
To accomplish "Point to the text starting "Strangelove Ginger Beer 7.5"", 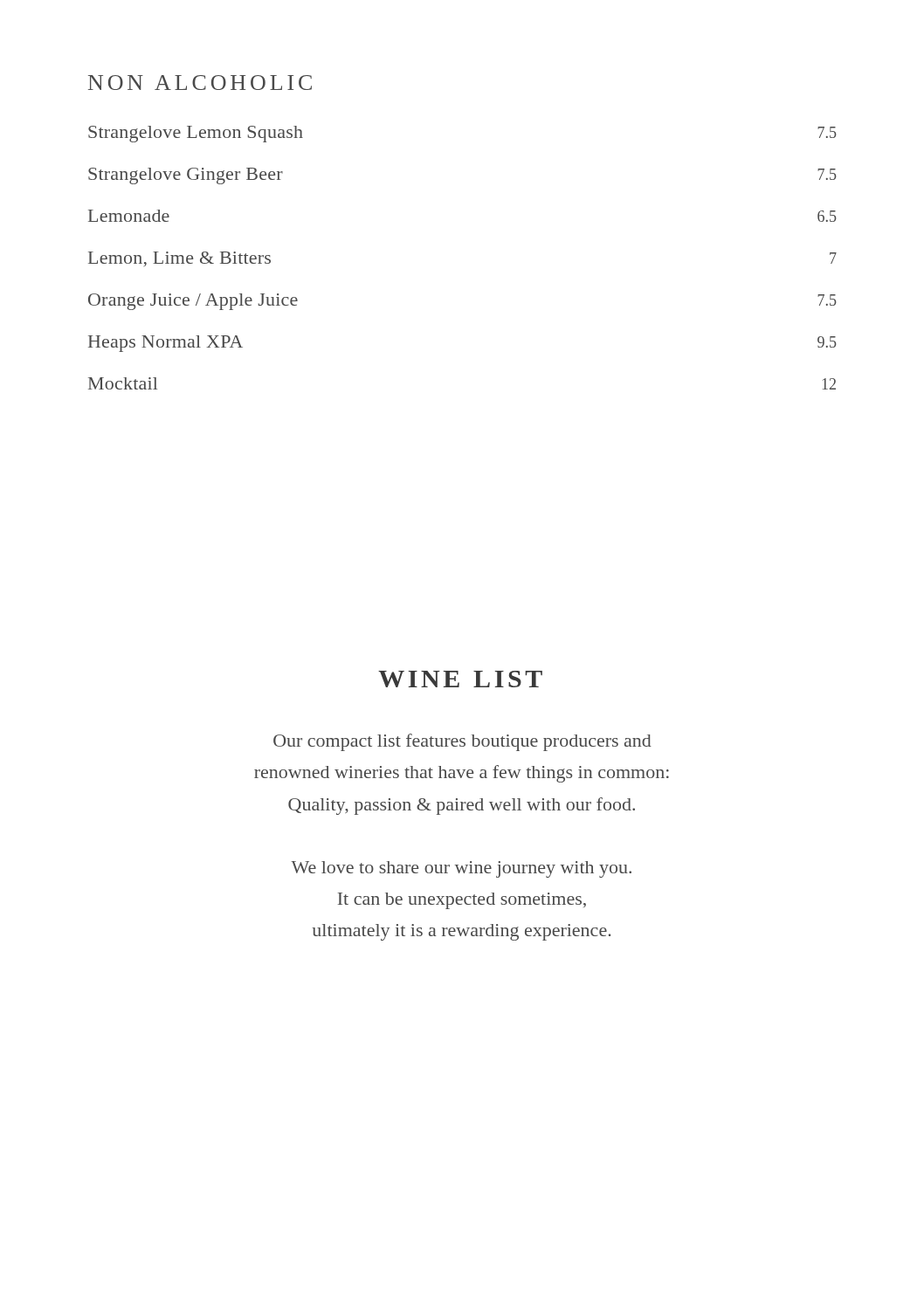I will pos(195,175).
